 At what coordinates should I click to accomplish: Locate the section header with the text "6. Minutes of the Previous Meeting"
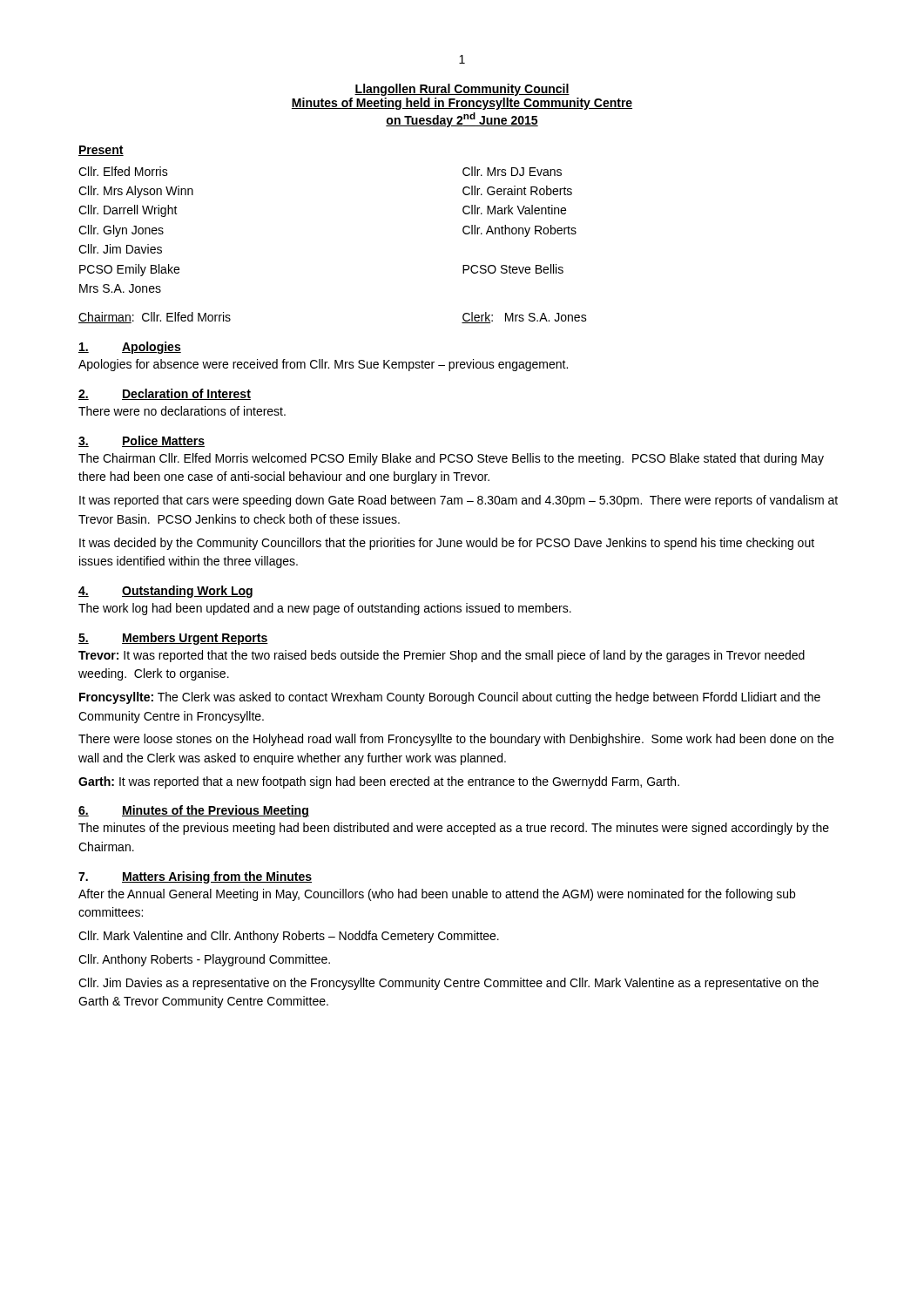click(194, 811)
